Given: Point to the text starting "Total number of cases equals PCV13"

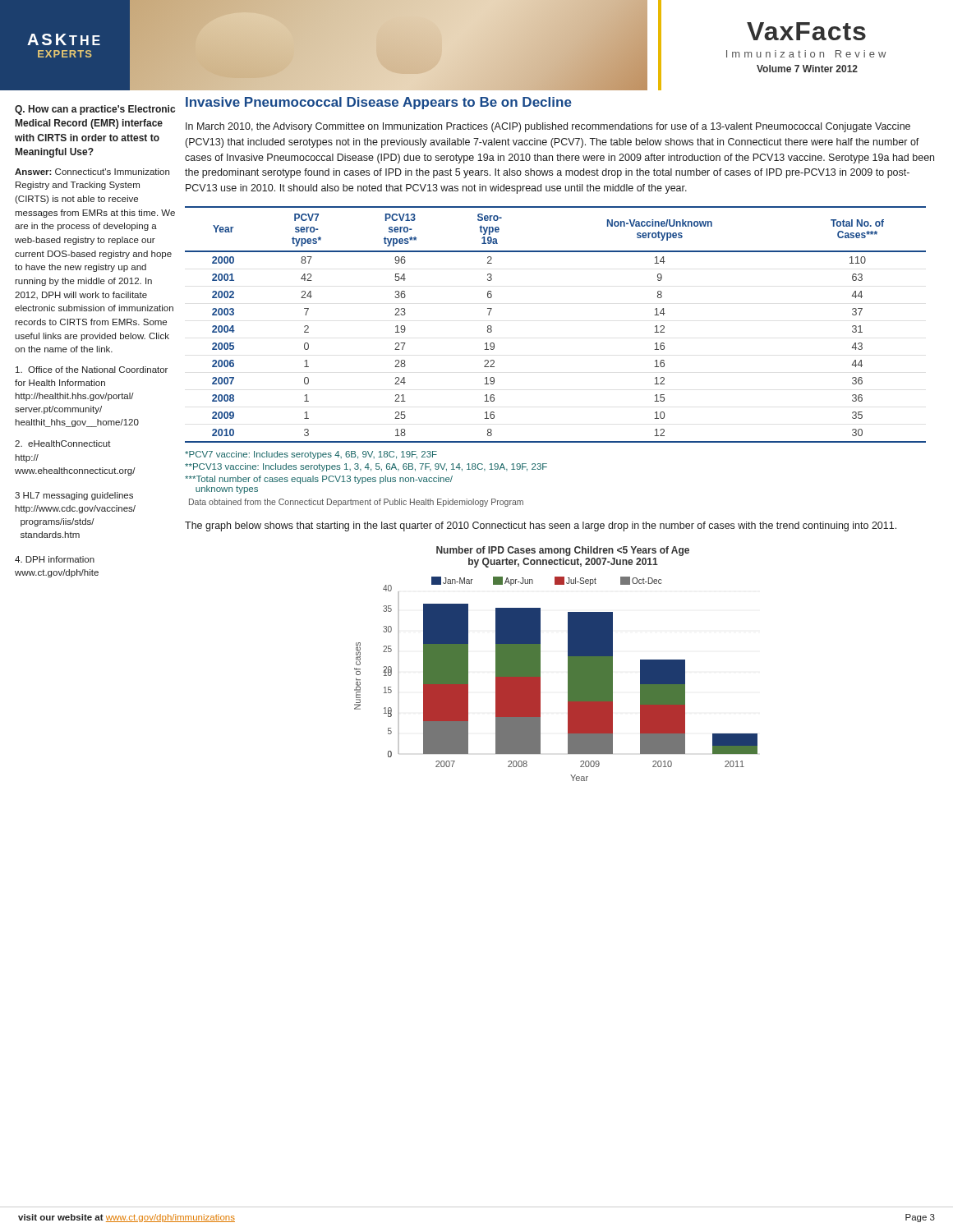Looking at the screenshot, I should 319,484.
